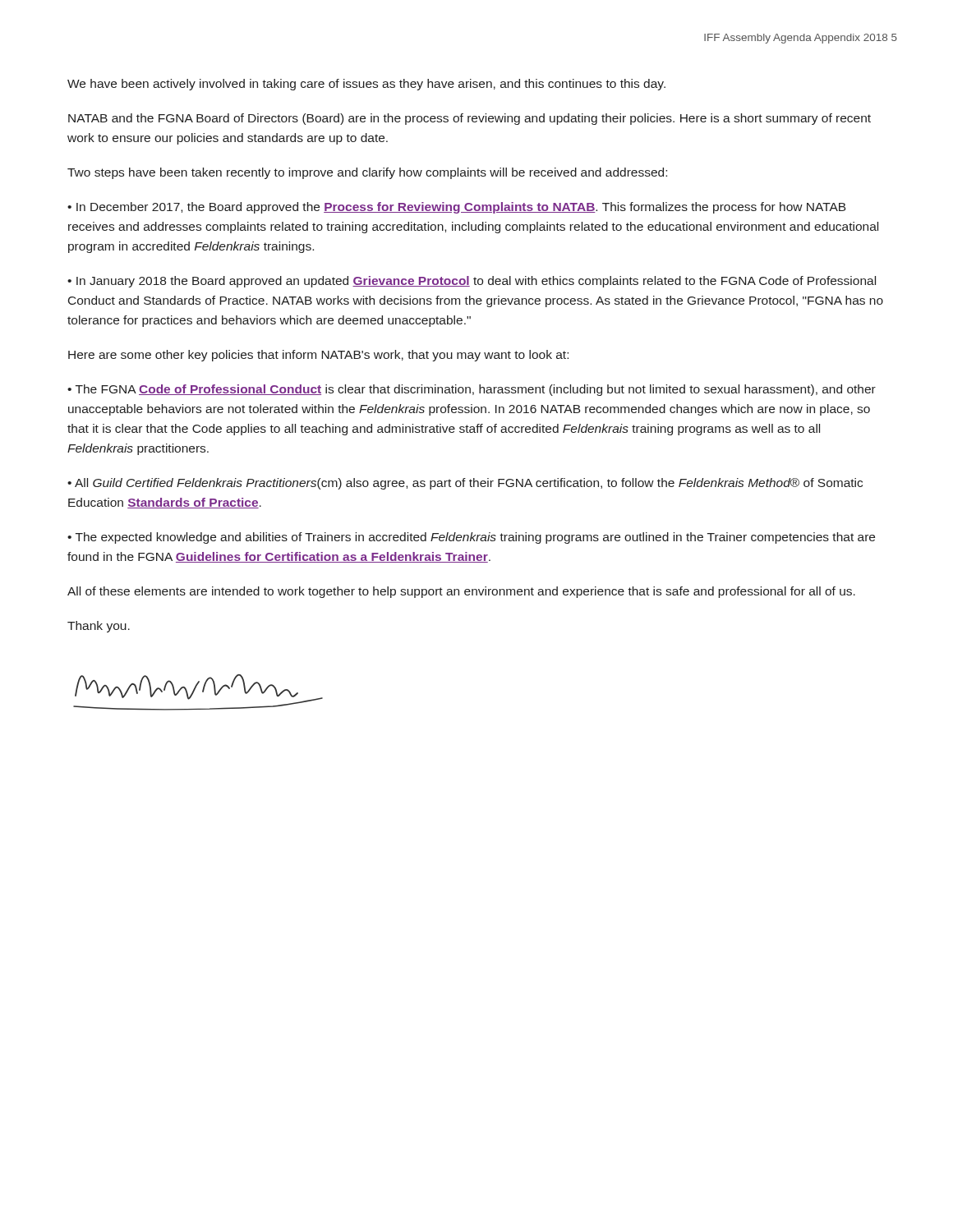Point to the region starting "Here are some other key policies"
This screenshot has width=953, height=1232.
[319, 355]
